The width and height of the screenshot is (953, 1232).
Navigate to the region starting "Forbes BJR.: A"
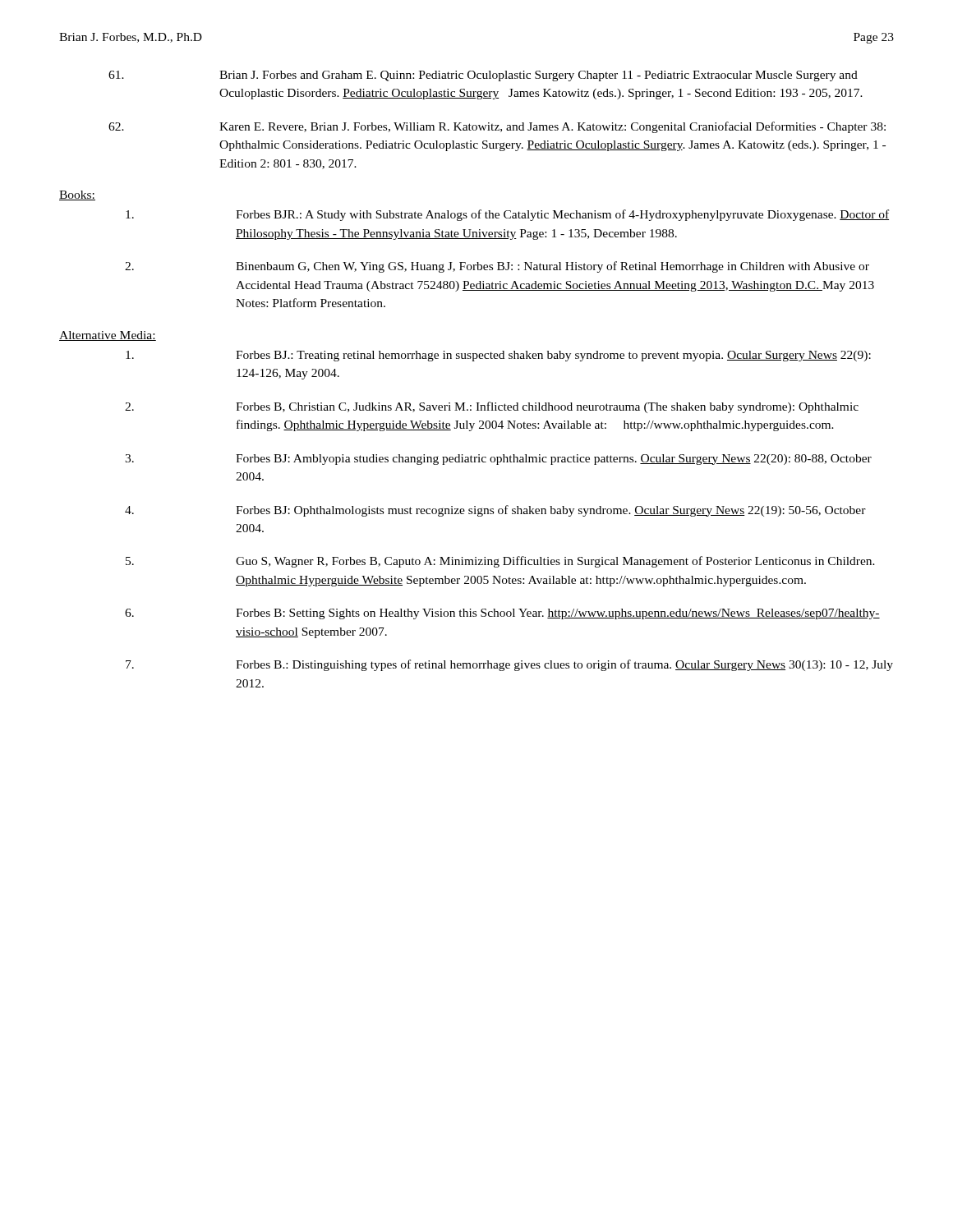[476, 224]
